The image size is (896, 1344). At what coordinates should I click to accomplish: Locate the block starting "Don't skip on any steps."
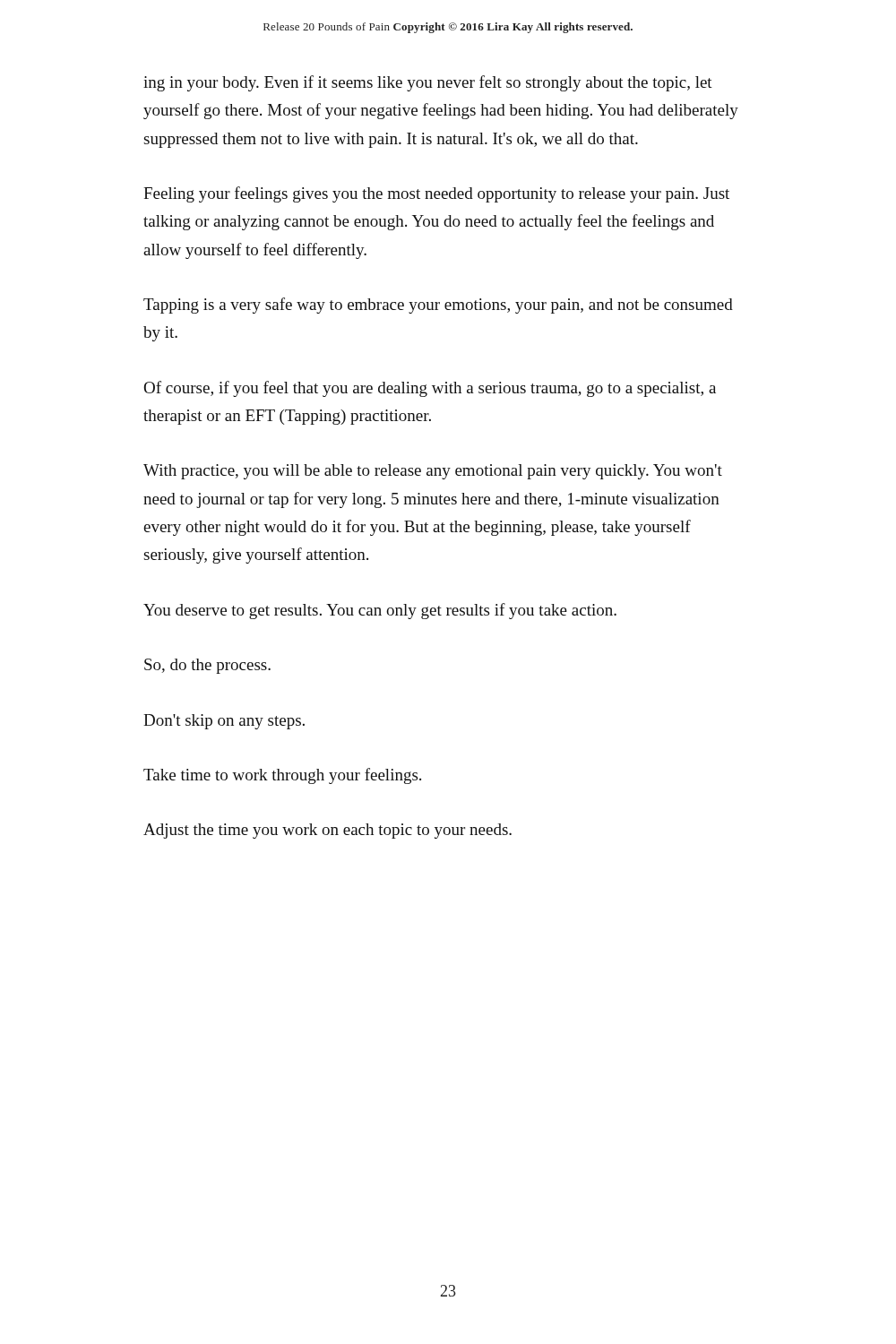click(225, 719)
